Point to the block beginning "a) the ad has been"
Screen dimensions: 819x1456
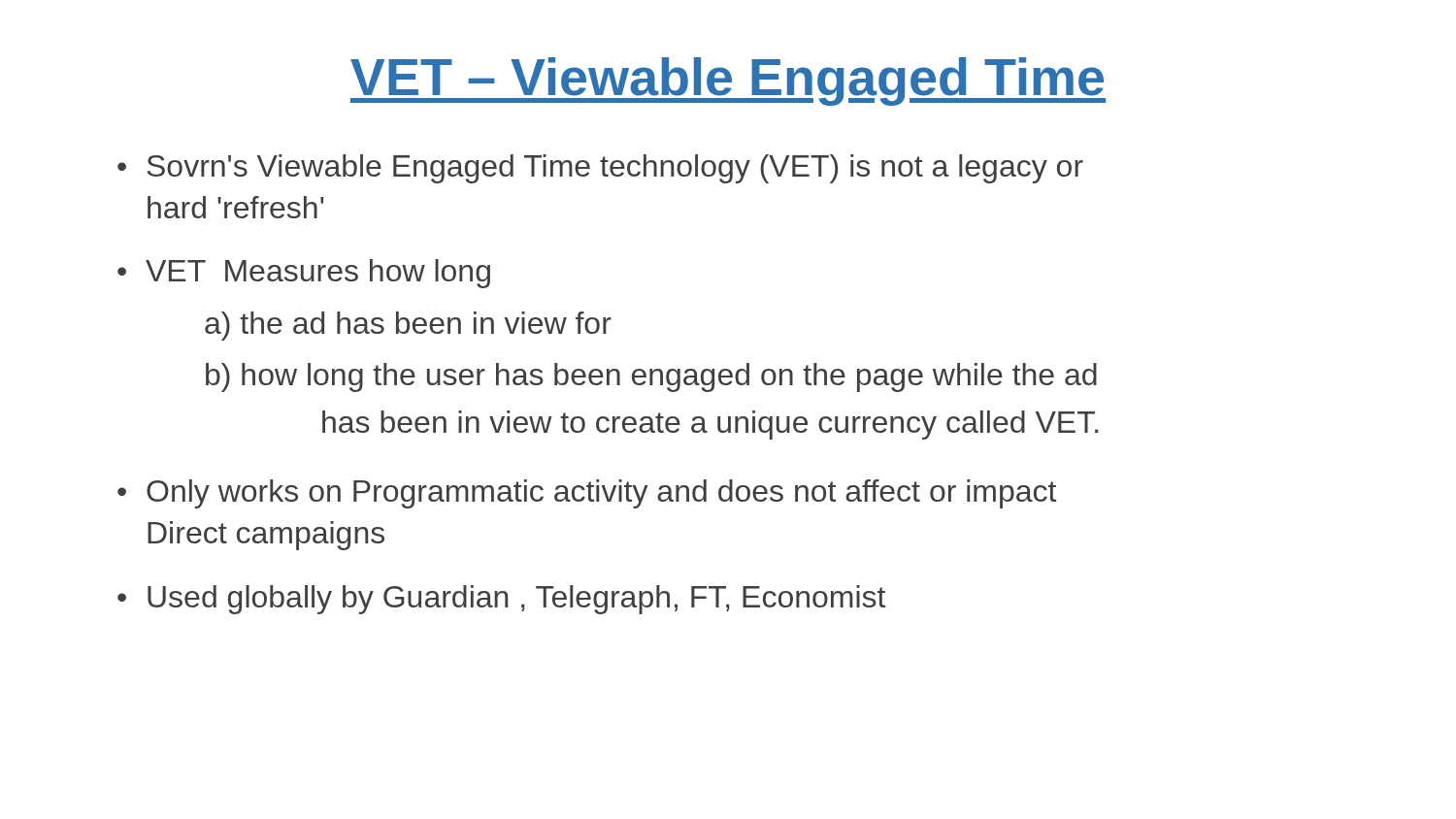[408, 323]
